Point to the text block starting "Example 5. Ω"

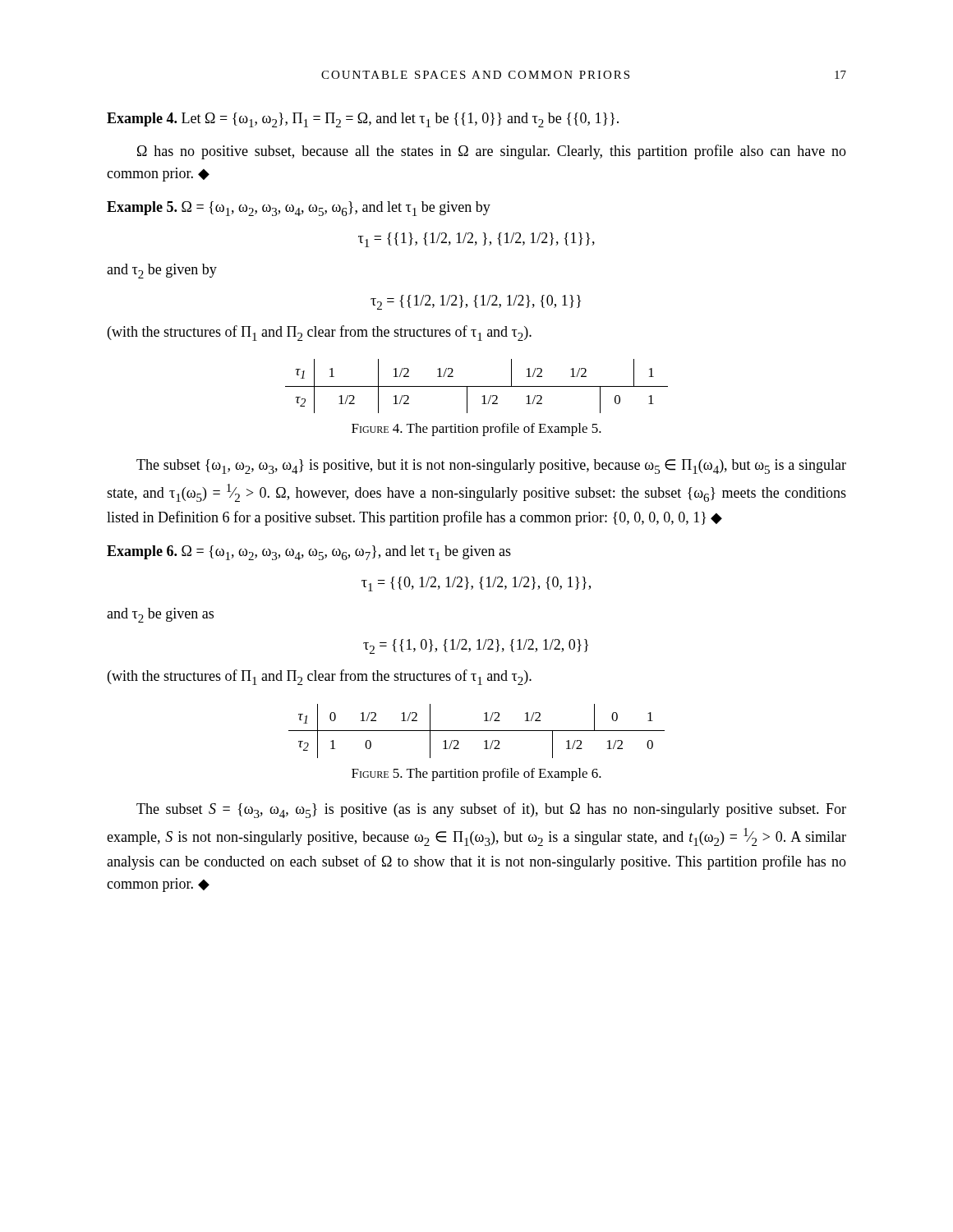[299, 208]
